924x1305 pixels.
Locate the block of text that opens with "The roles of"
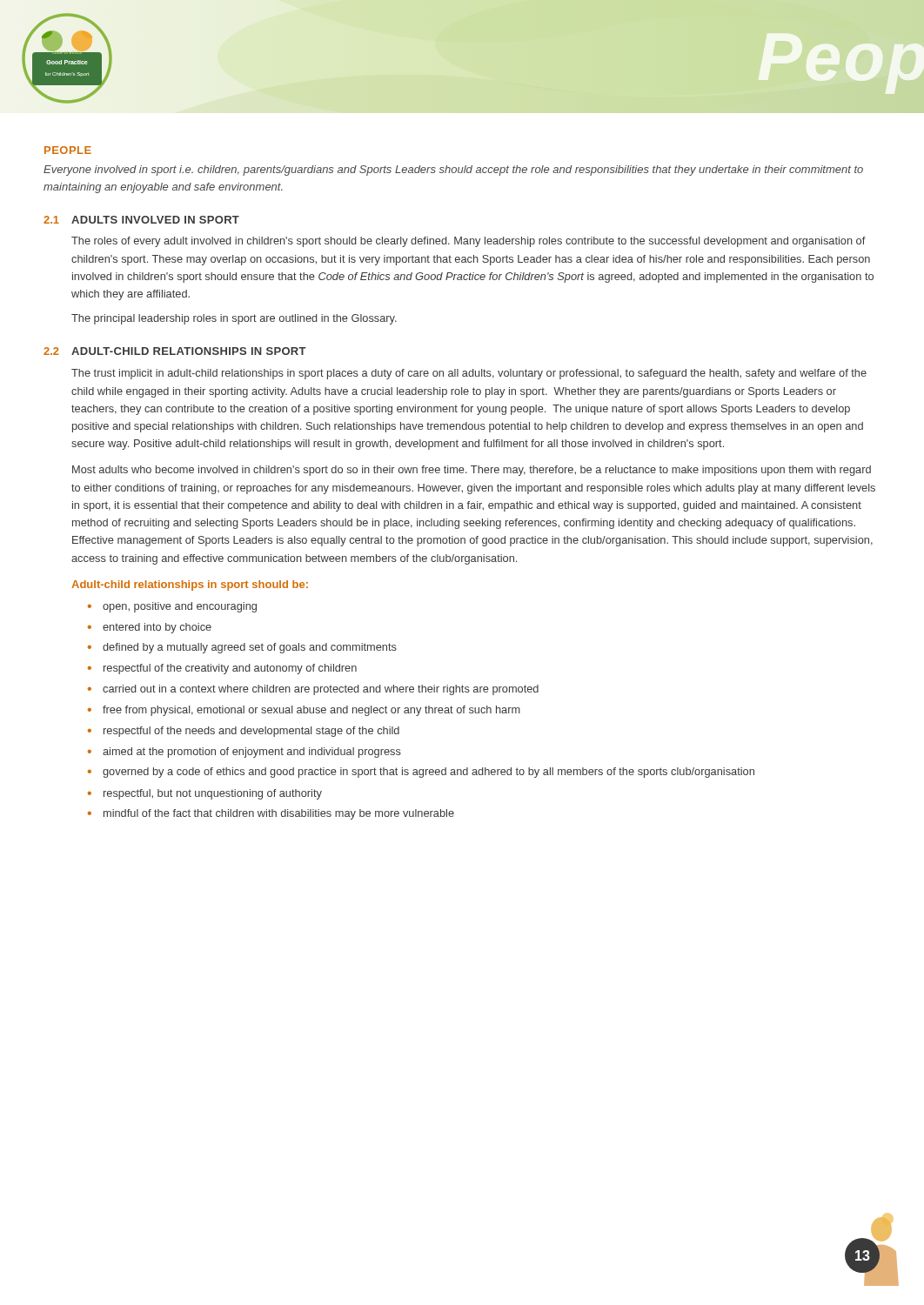[473, 267]
